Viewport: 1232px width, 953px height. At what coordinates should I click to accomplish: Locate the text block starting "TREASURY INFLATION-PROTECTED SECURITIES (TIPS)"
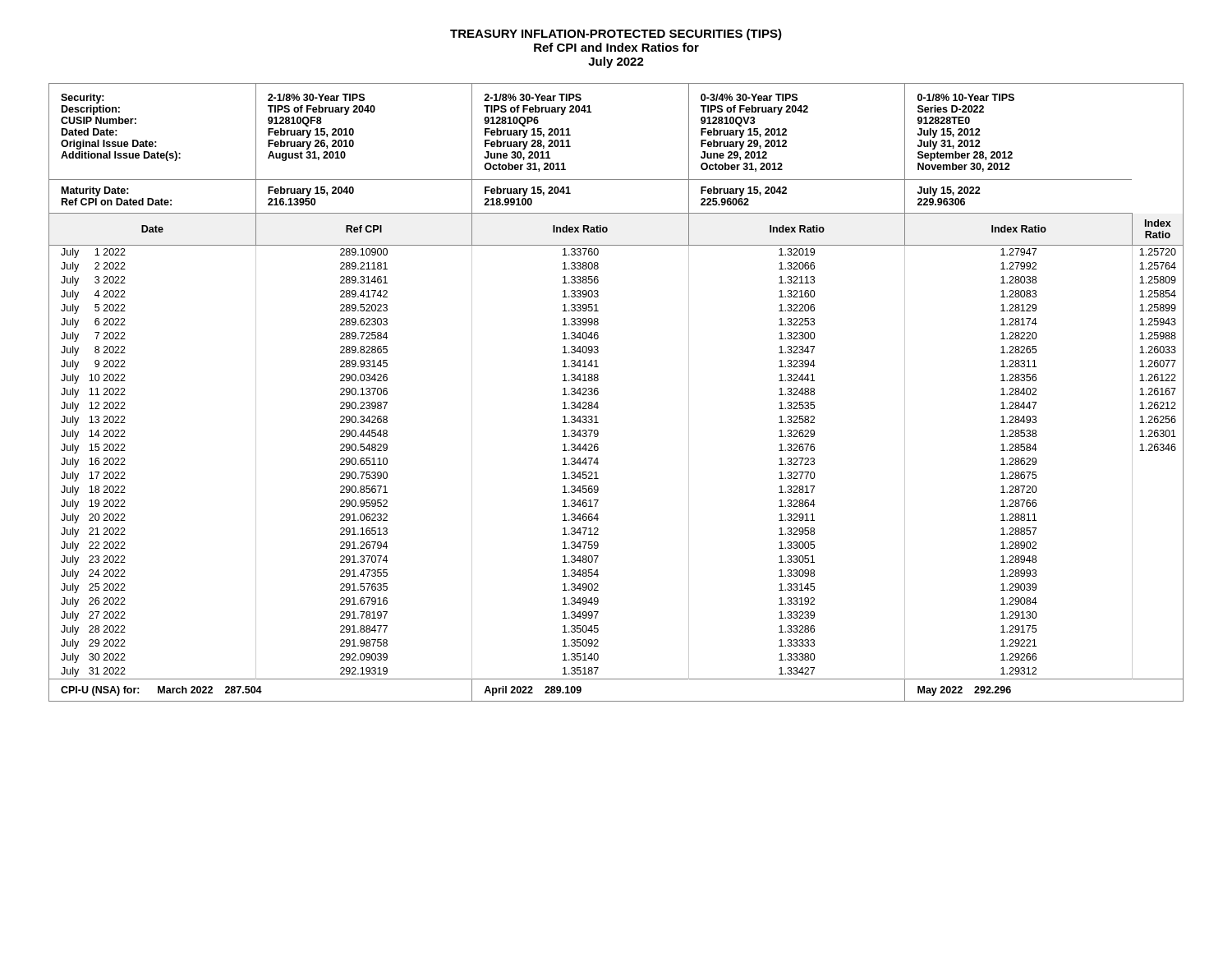click(616, 47)
